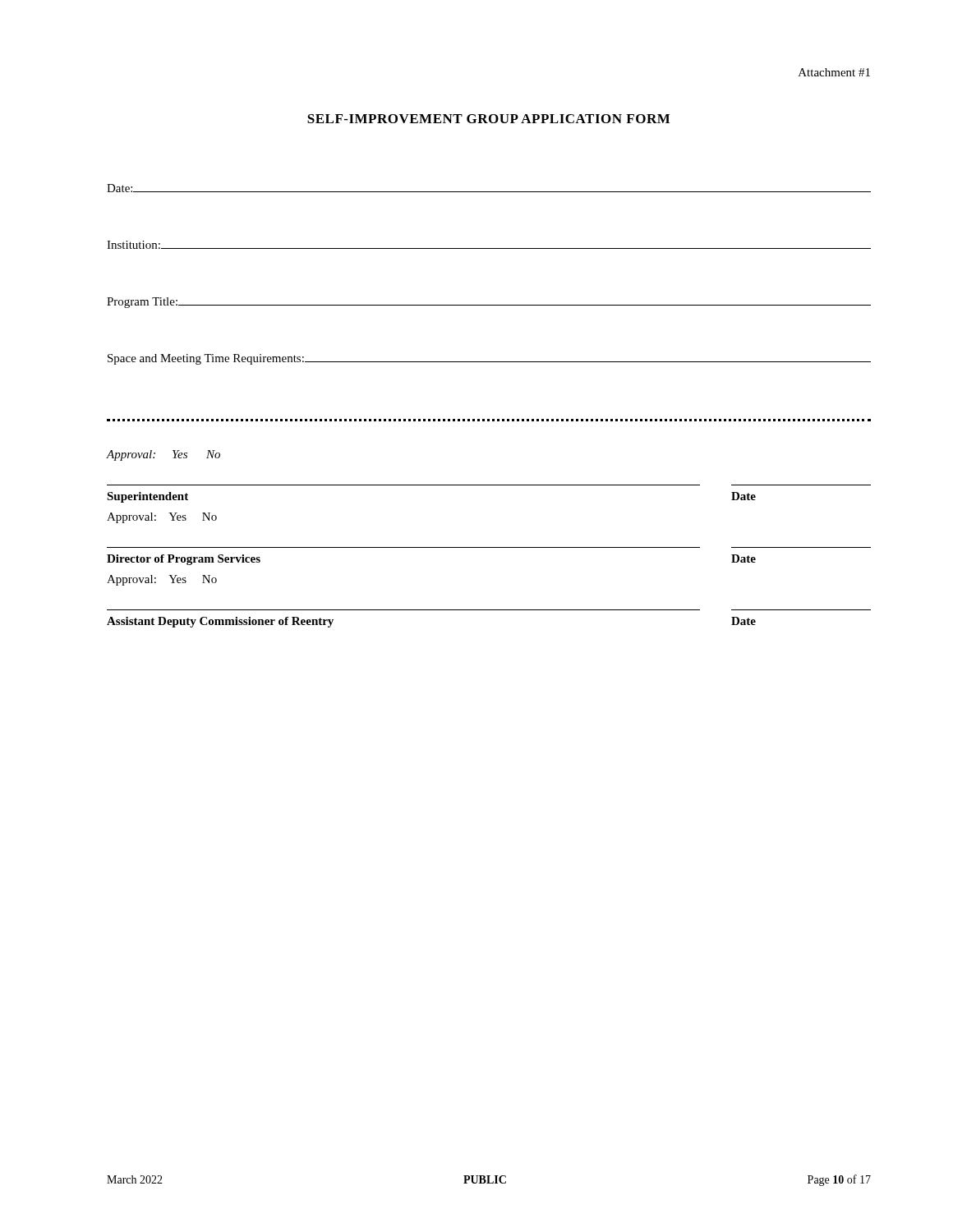The image size is (953, 1232).
Task: Where does it say "Approval: Yes No"?
Action: click(164, 454)
